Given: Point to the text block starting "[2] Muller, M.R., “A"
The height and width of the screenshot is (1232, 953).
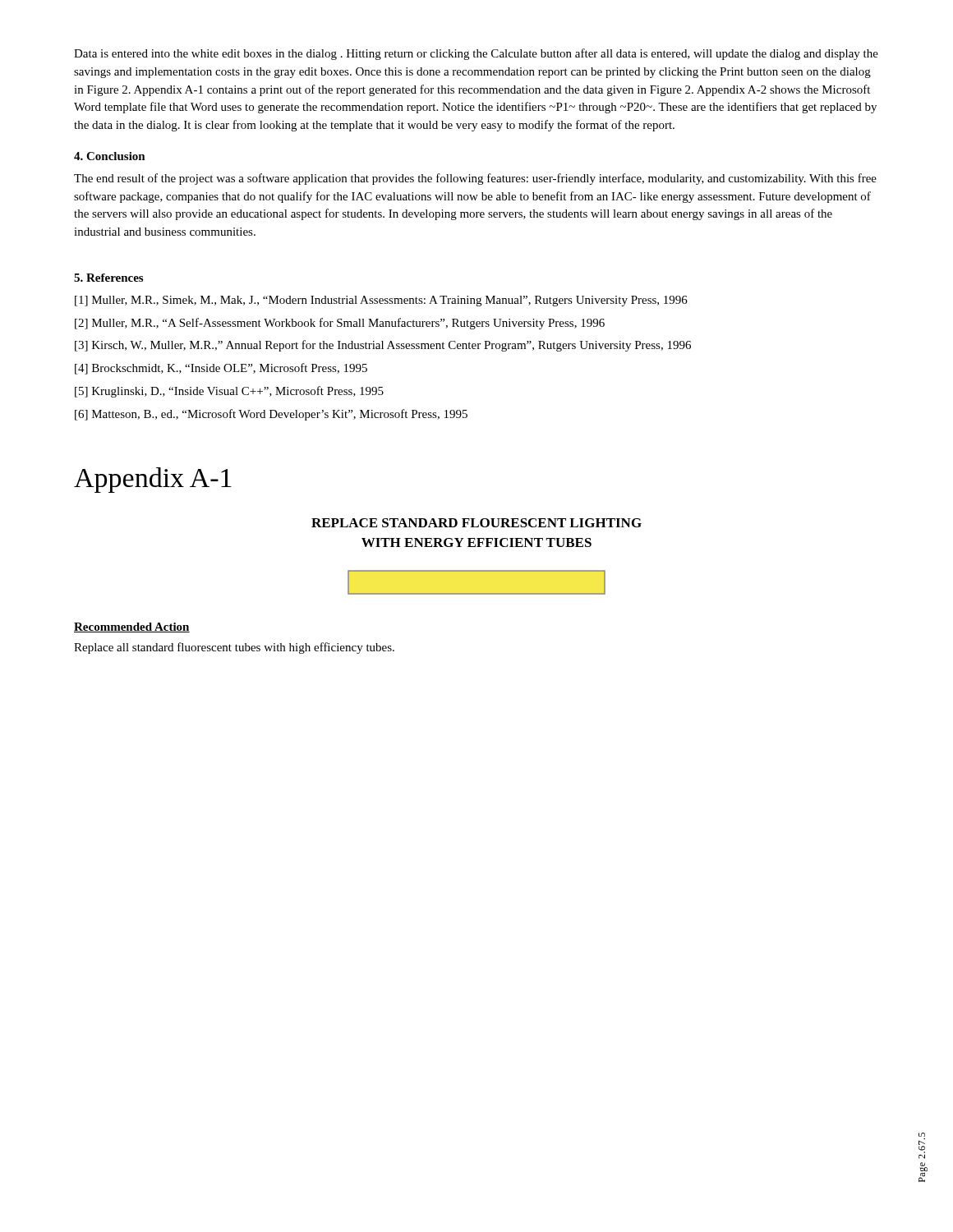Looking at the screenshot, I should click(339, 322).
